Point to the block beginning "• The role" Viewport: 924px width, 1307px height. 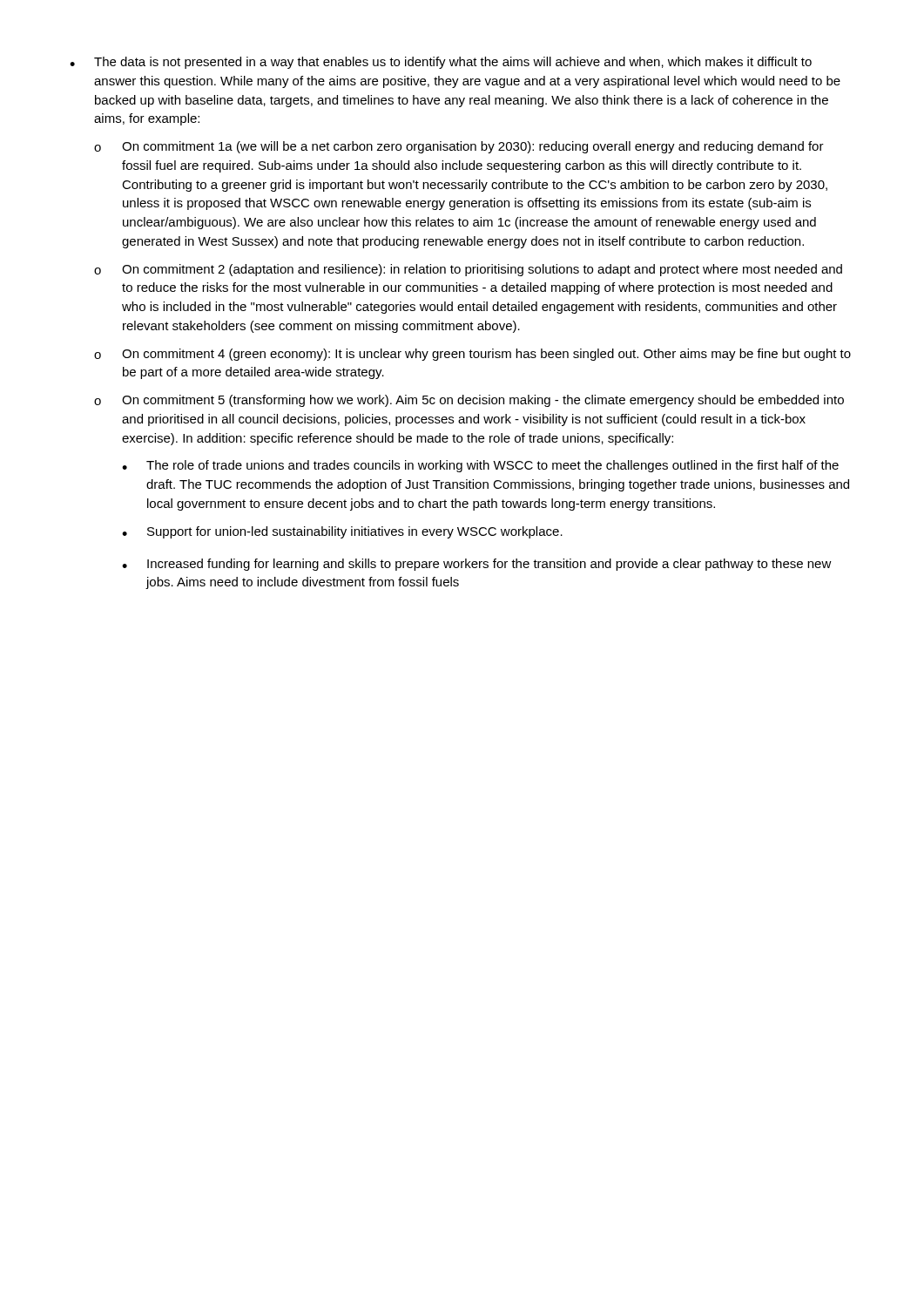pos(488,484)
